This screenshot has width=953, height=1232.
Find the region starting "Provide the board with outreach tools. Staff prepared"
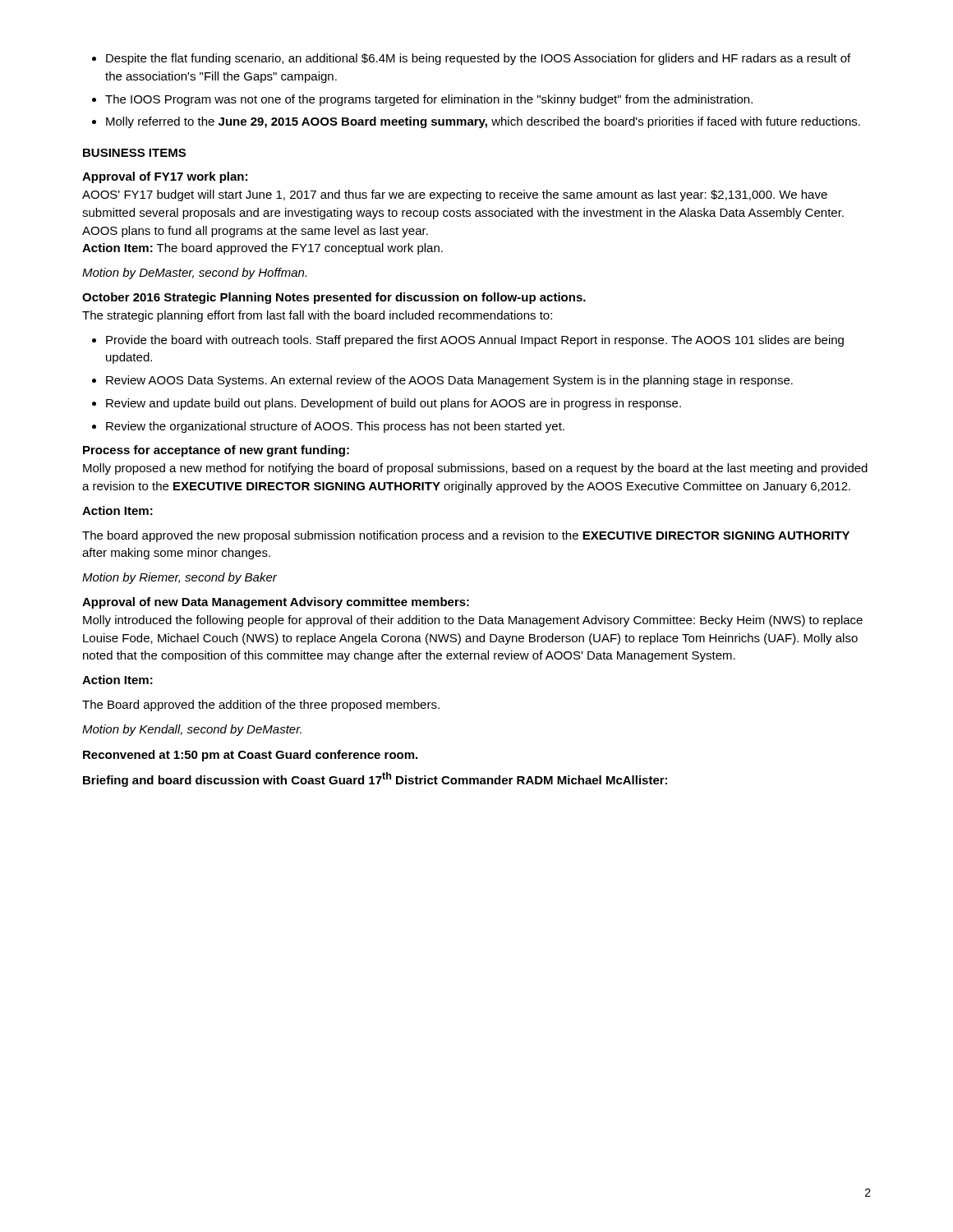click(488, 348)
